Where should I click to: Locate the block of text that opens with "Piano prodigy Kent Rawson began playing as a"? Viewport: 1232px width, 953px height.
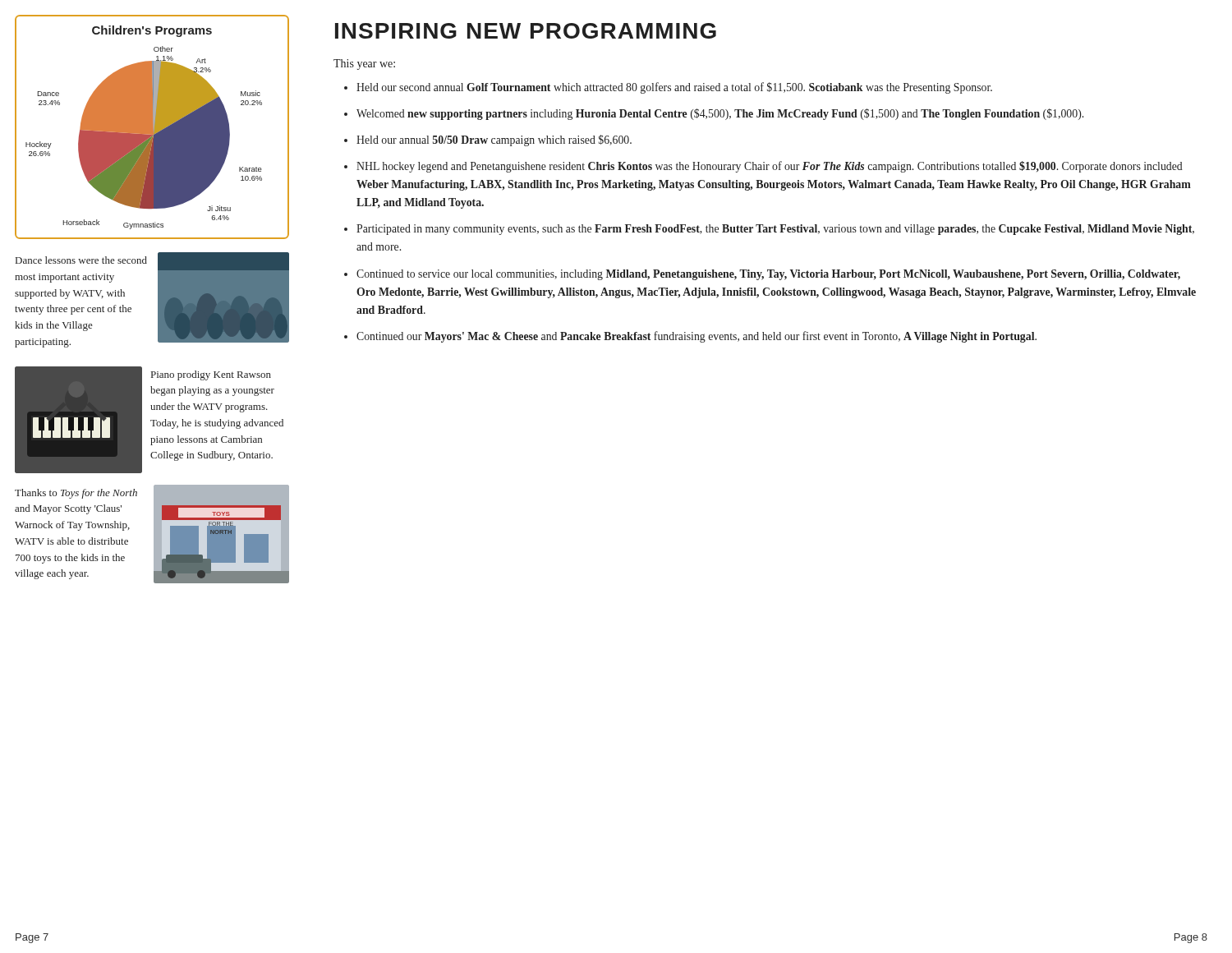click(x=217, y=414)
